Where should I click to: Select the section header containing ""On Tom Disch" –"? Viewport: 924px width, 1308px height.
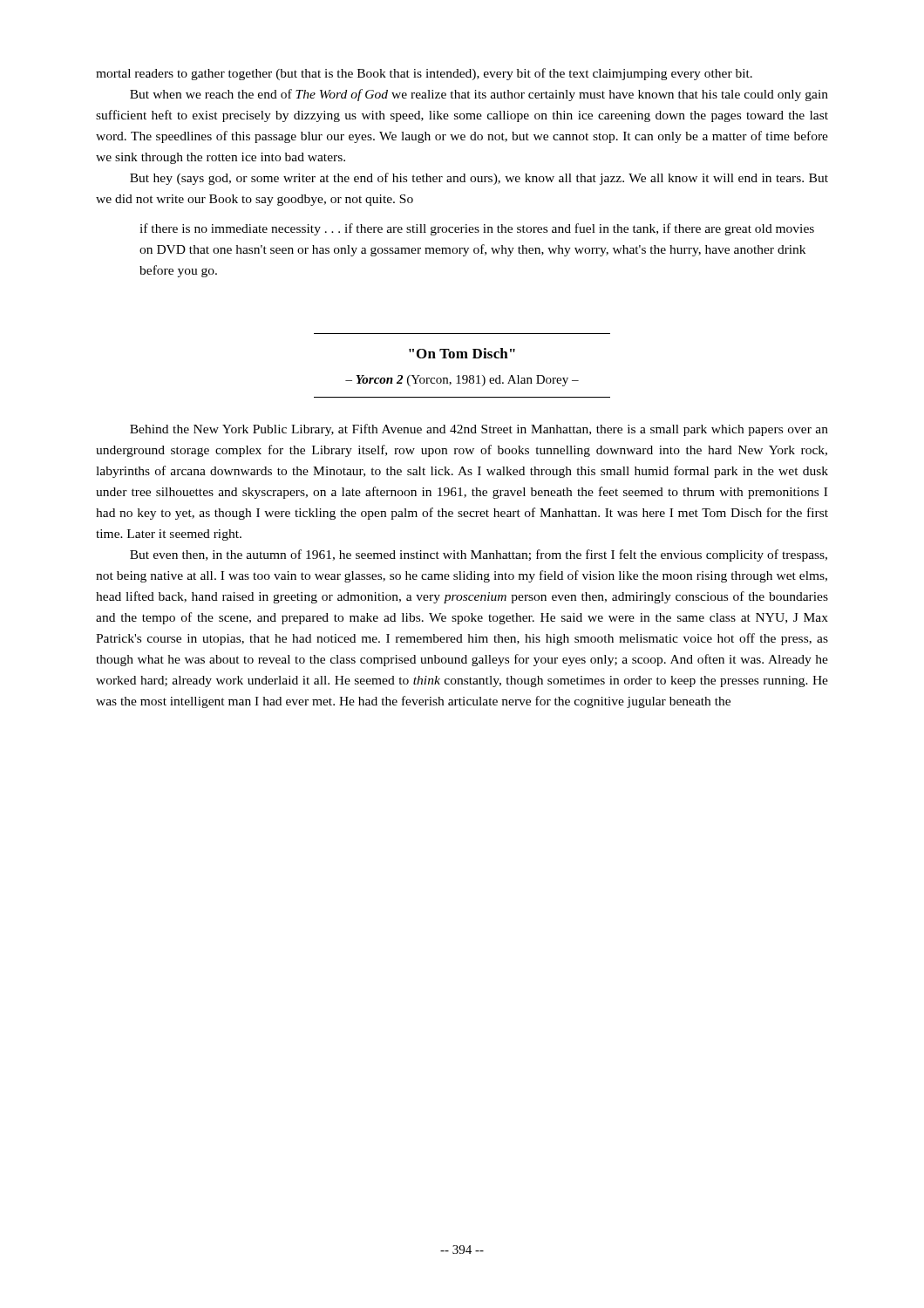pos(462,365)
